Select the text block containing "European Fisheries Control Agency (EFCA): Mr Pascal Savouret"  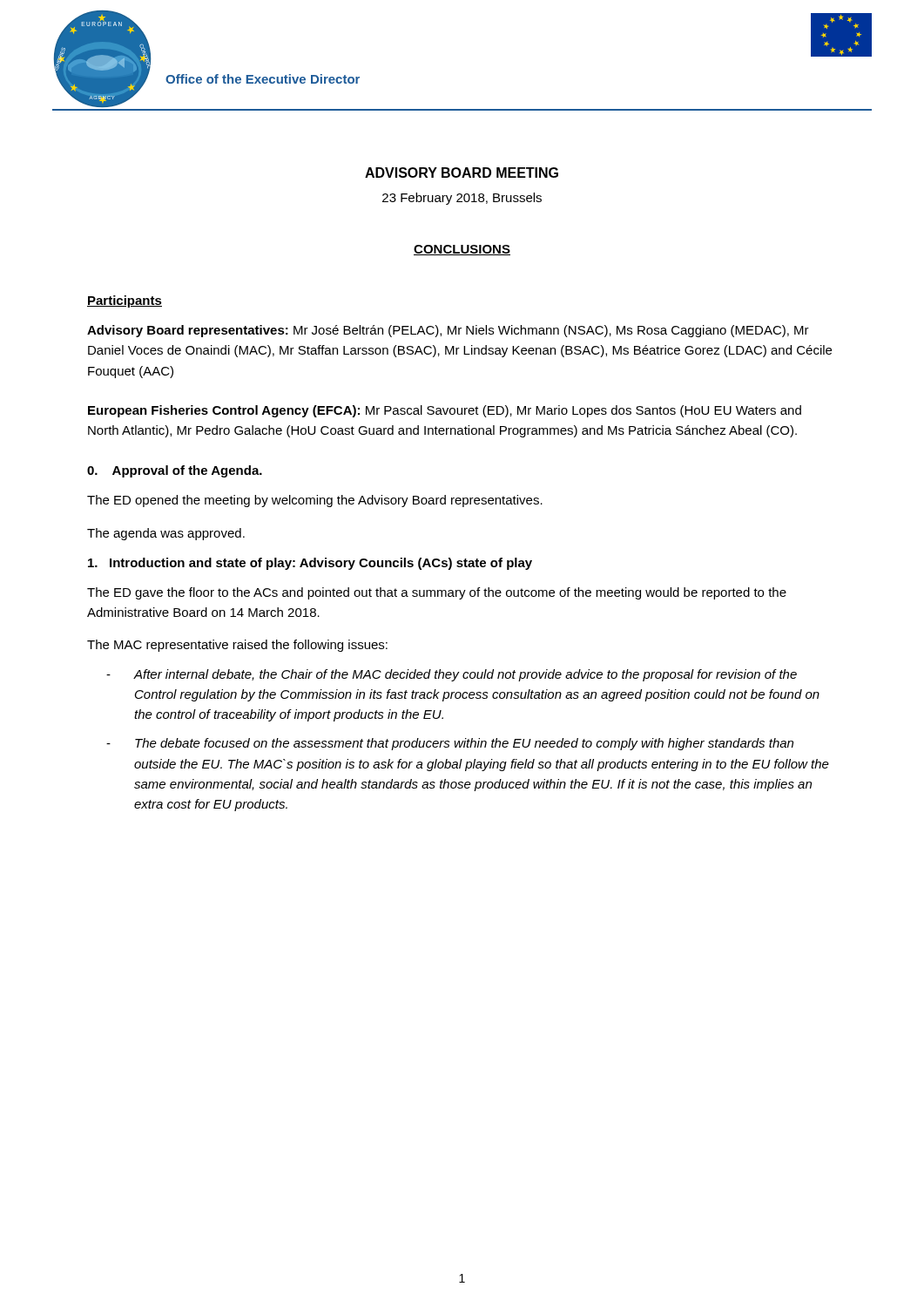[444, 420]
